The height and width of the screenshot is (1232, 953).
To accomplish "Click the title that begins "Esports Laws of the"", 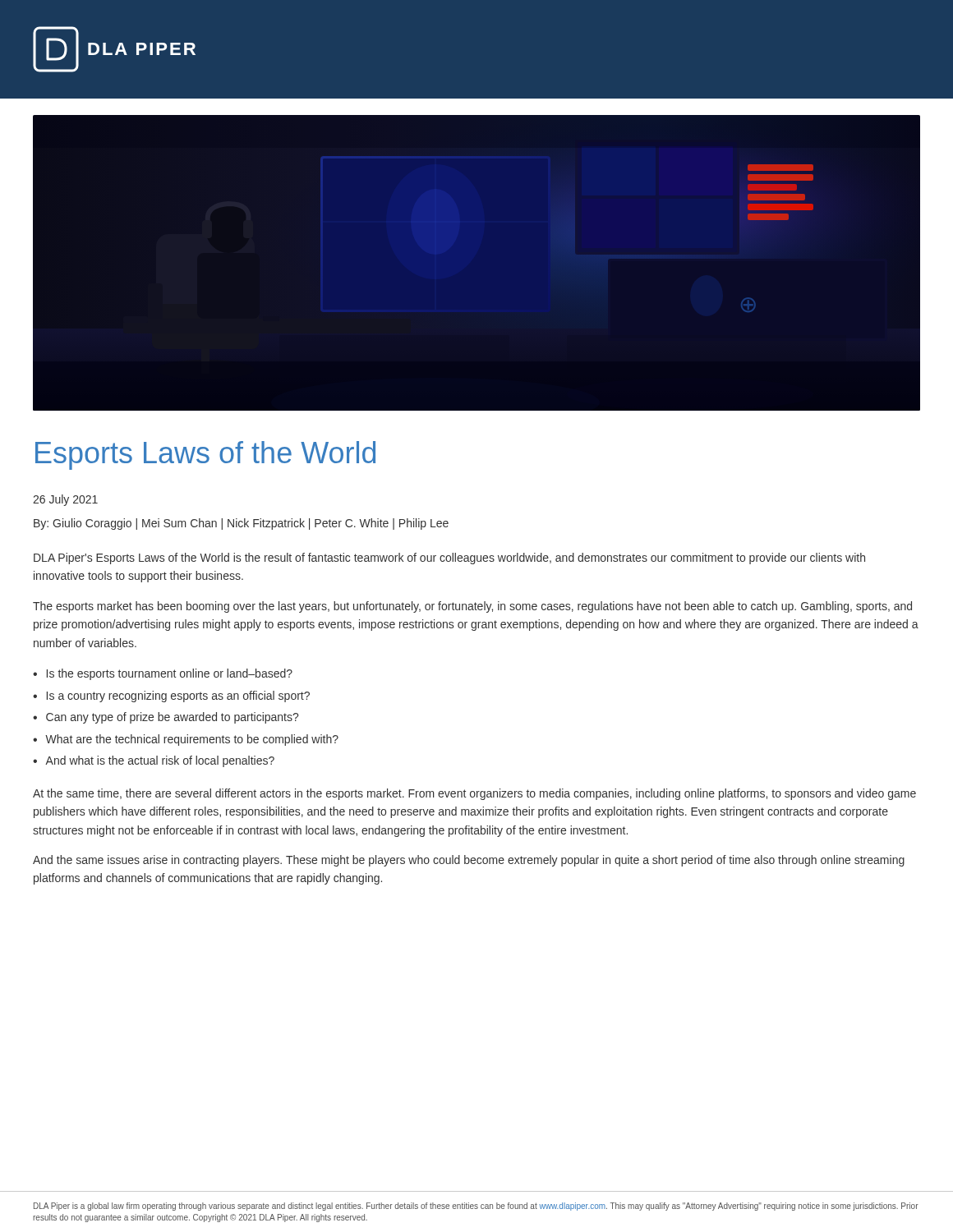I will [205, 455].
